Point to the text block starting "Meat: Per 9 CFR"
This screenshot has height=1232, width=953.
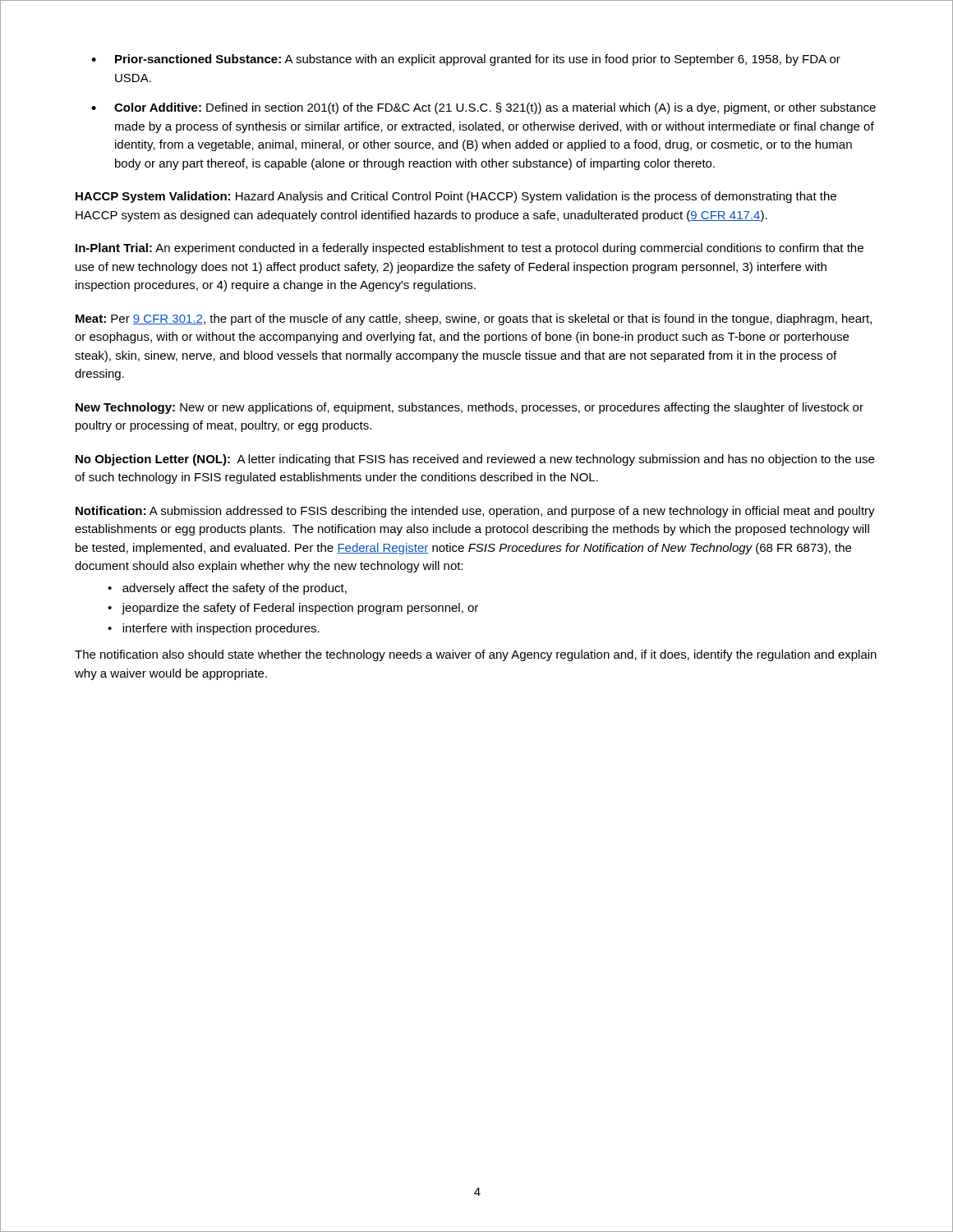click(x=474, y=346)
